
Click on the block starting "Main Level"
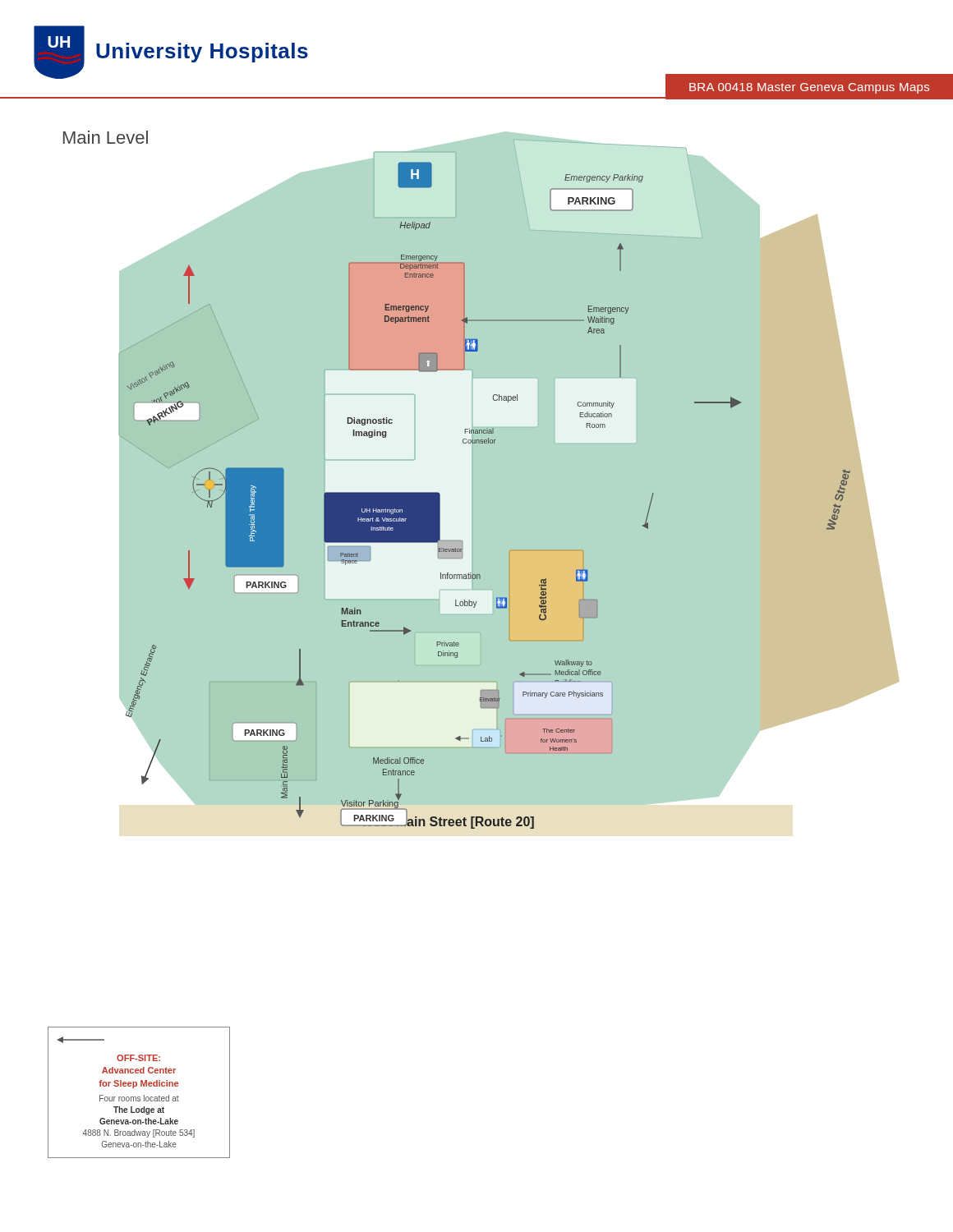click(105, 138)
